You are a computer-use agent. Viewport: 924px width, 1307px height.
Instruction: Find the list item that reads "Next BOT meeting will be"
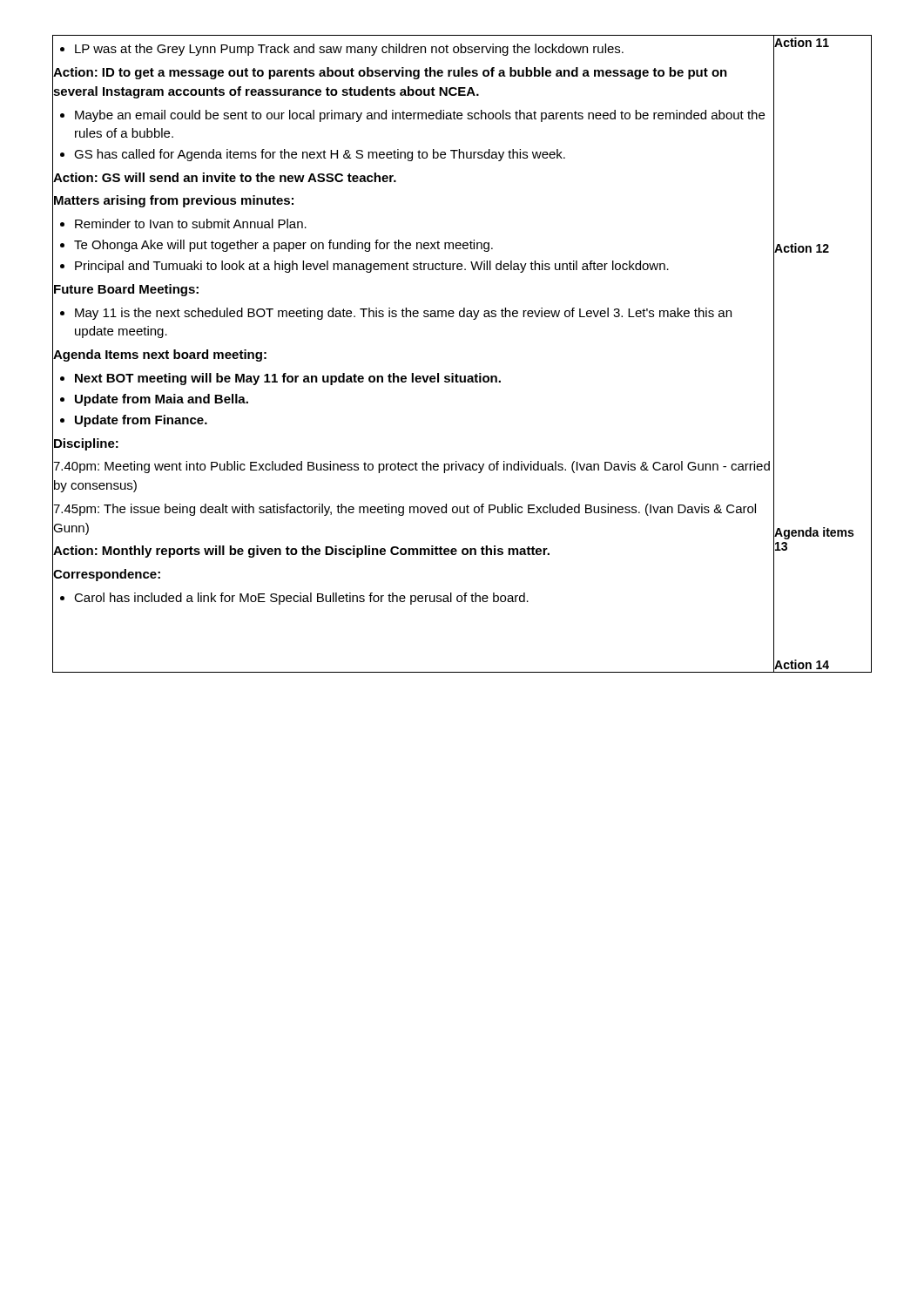tap(413, 398)
